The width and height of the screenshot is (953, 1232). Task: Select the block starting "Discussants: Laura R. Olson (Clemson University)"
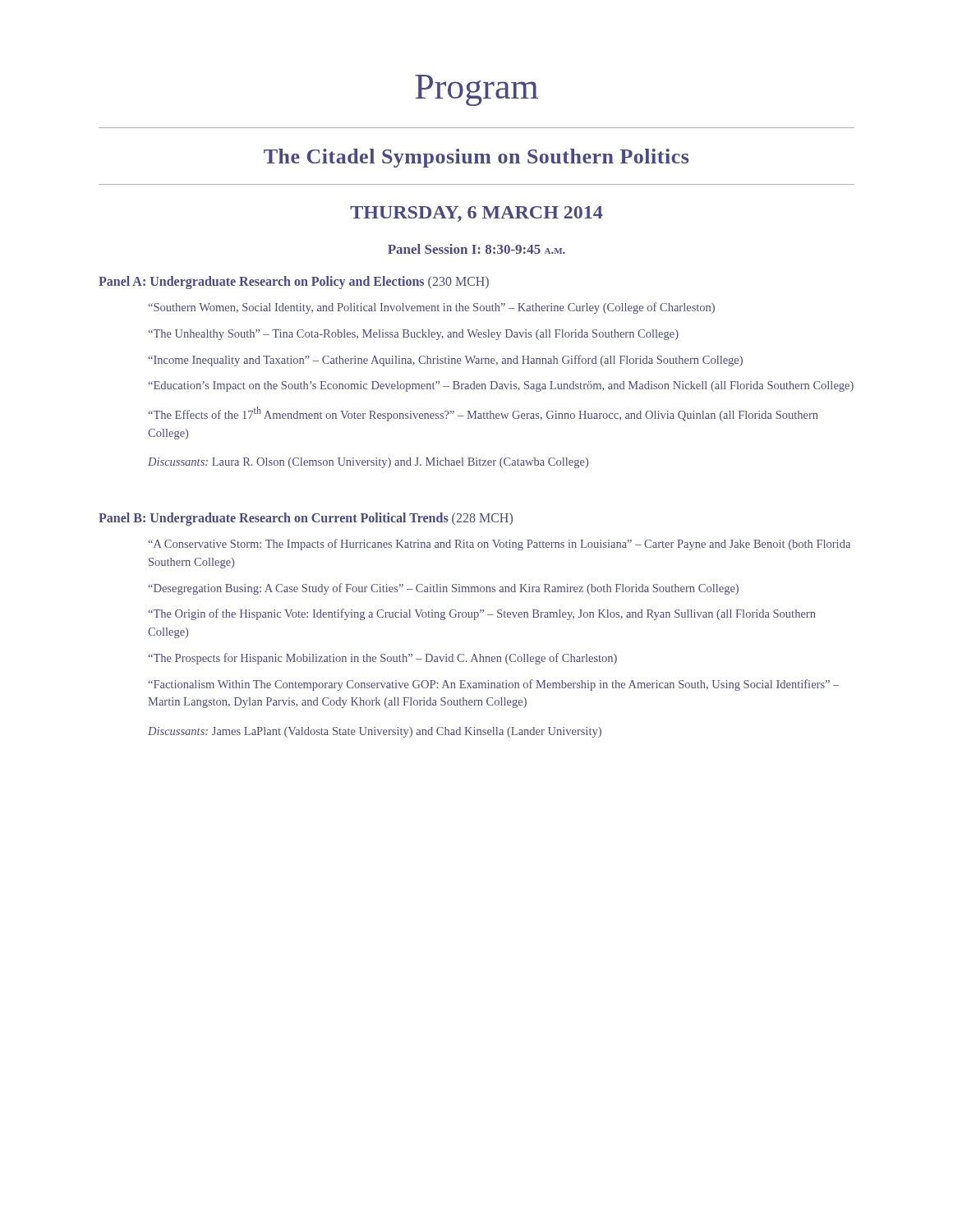pyautogui.click(x=368, y=462)
